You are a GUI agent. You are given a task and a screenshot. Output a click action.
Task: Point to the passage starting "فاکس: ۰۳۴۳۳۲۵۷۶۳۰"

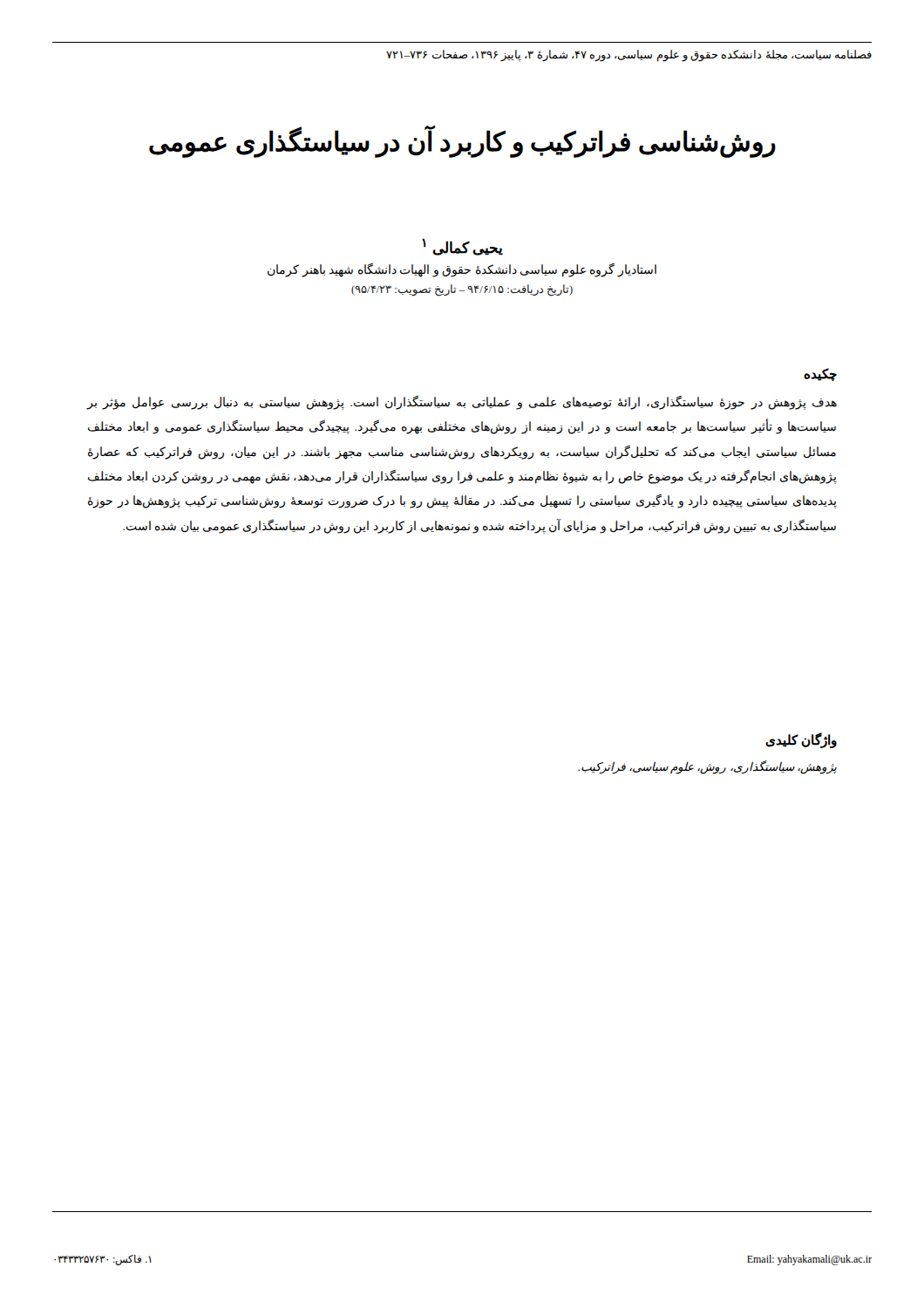103,1259
